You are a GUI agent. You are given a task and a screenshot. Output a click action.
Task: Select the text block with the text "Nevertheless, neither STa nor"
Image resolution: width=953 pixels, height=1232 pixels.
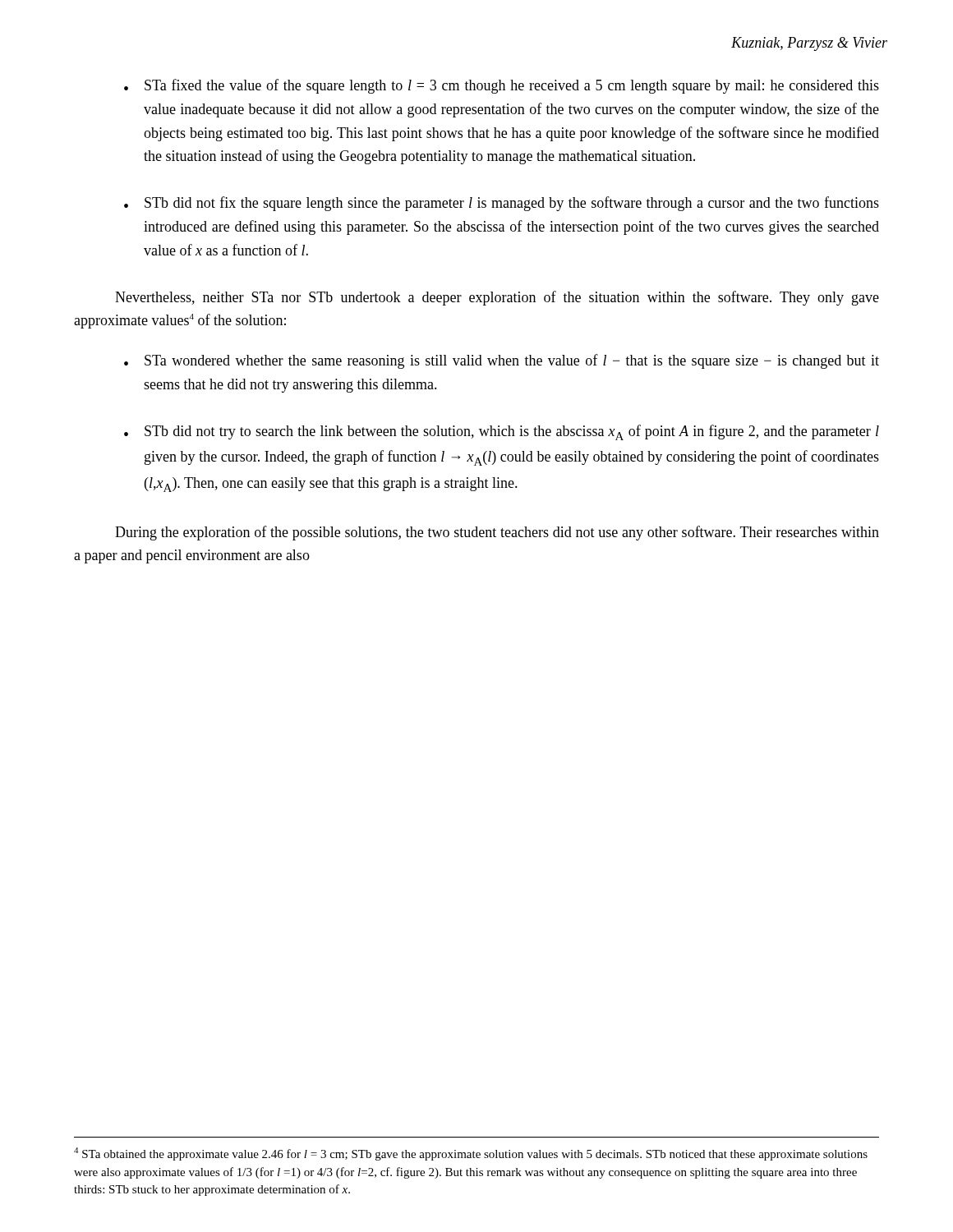pyautogui.click(x=476, y=309)
